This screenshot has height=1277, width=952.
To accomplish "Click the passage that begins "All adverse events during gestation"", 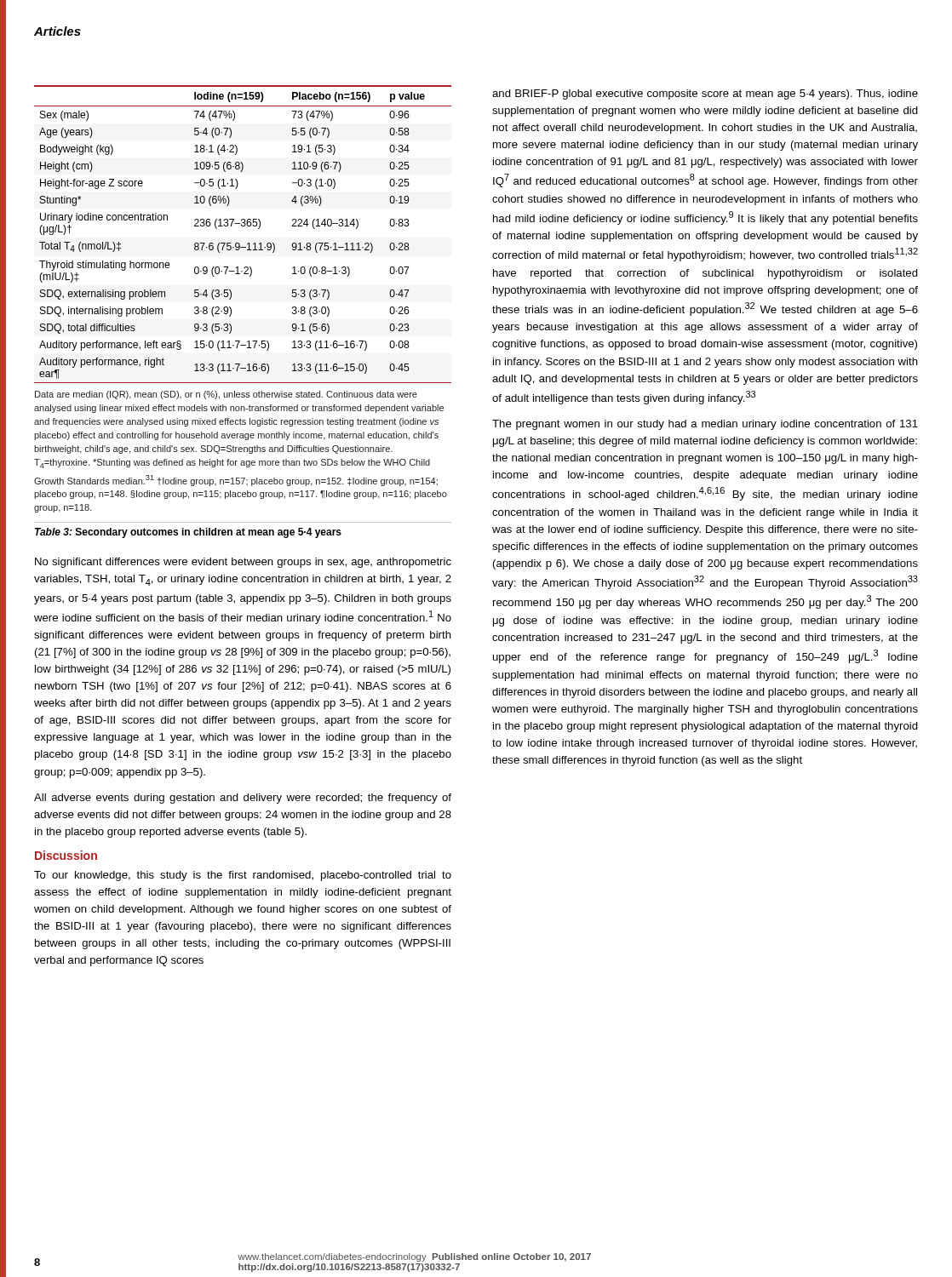I will tap(243, 814).
